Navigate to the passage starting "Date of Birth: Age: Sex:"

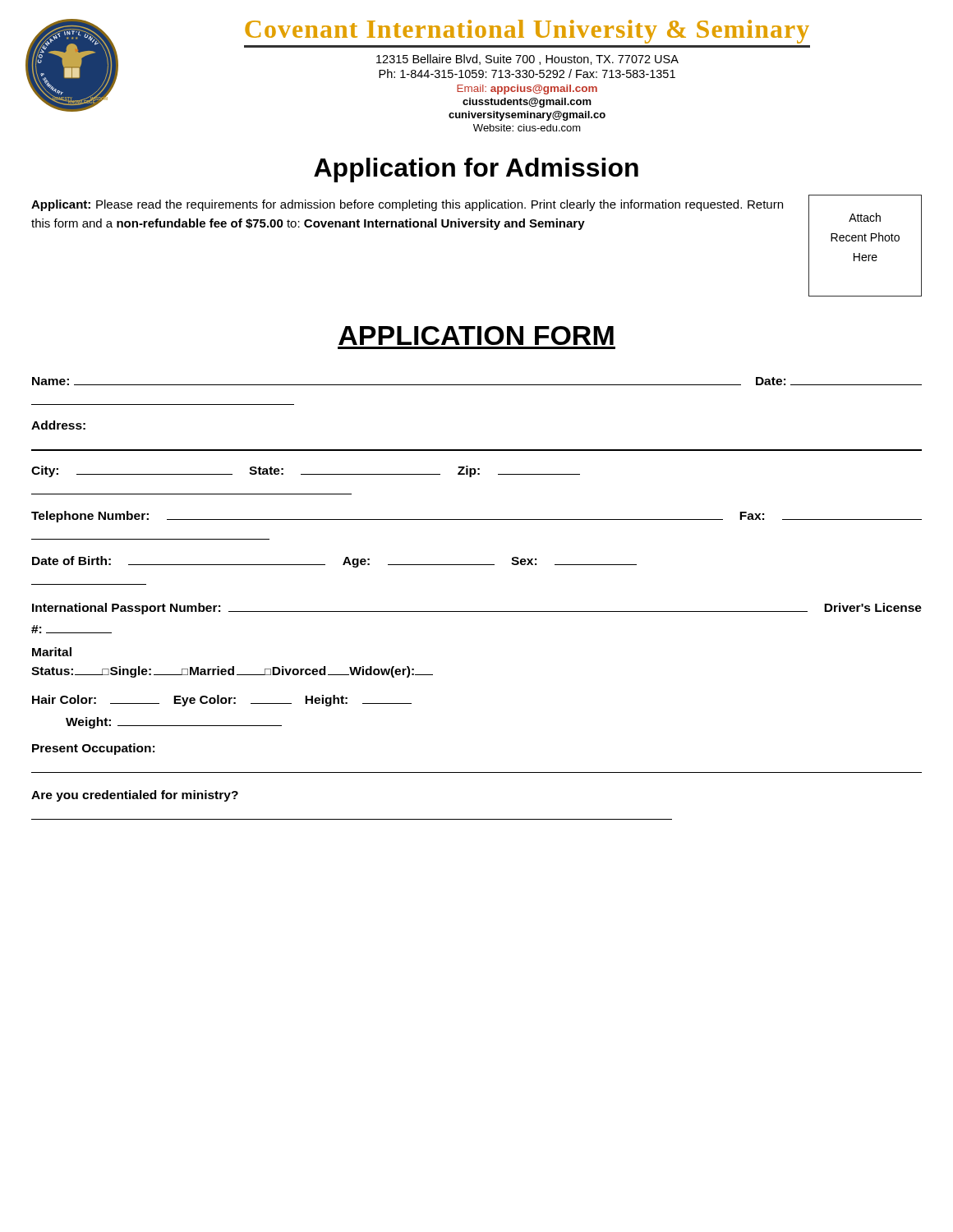334,559
